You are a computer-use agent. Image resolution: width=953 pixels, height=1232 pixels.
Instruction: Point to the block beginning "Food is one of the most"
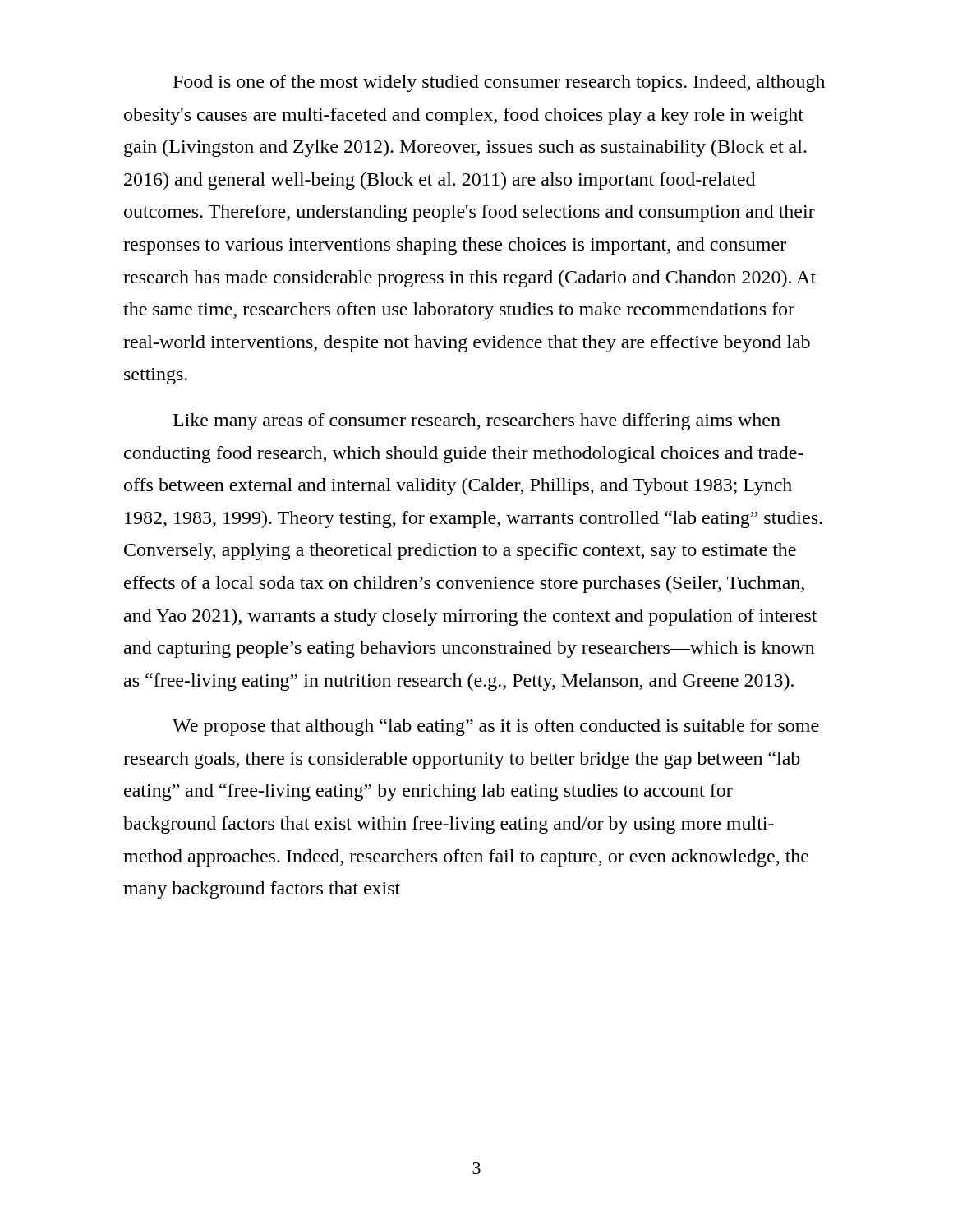[x=476, y=228]
